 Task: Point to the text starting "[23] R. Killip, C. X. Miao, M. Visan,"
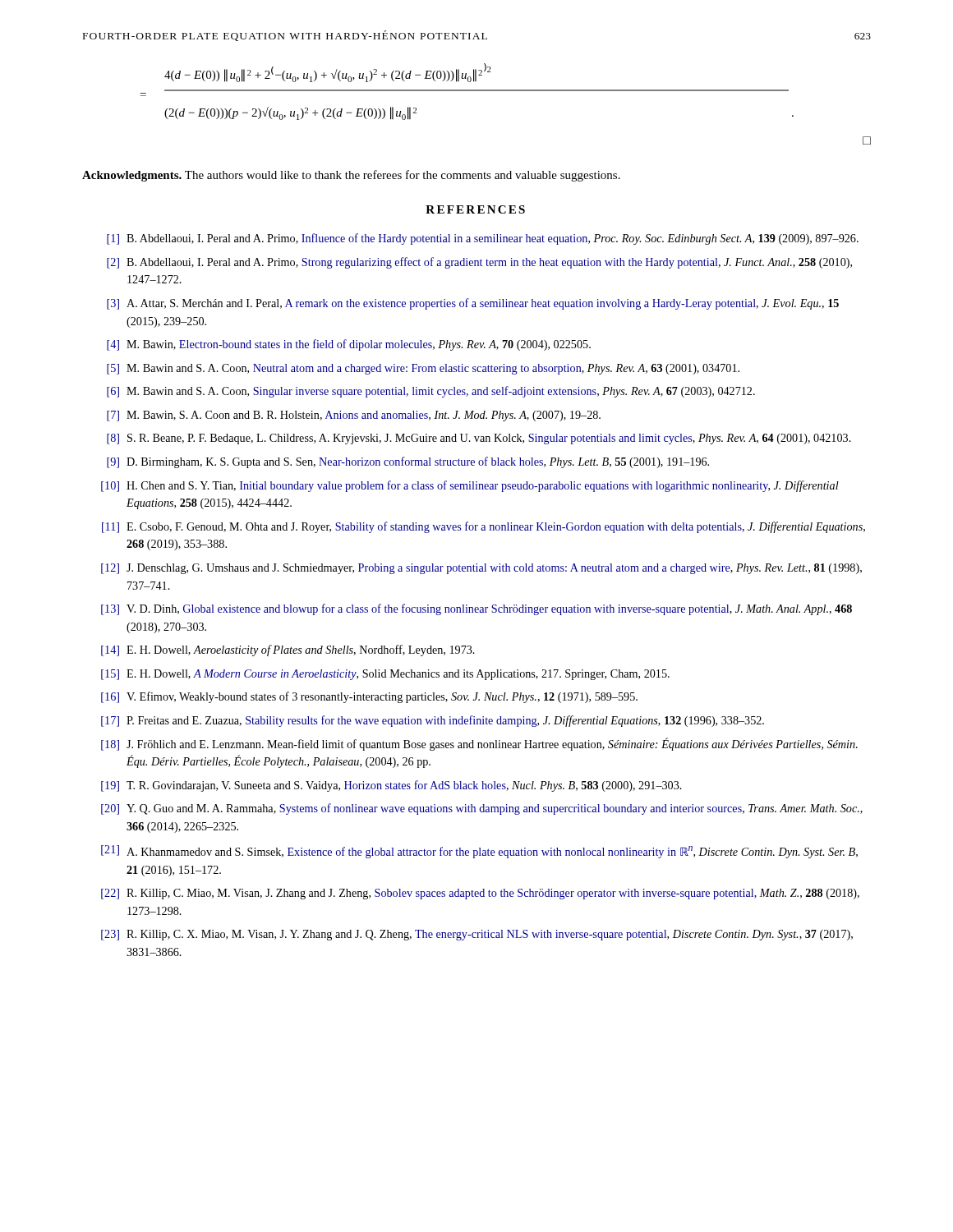[476, 944]
